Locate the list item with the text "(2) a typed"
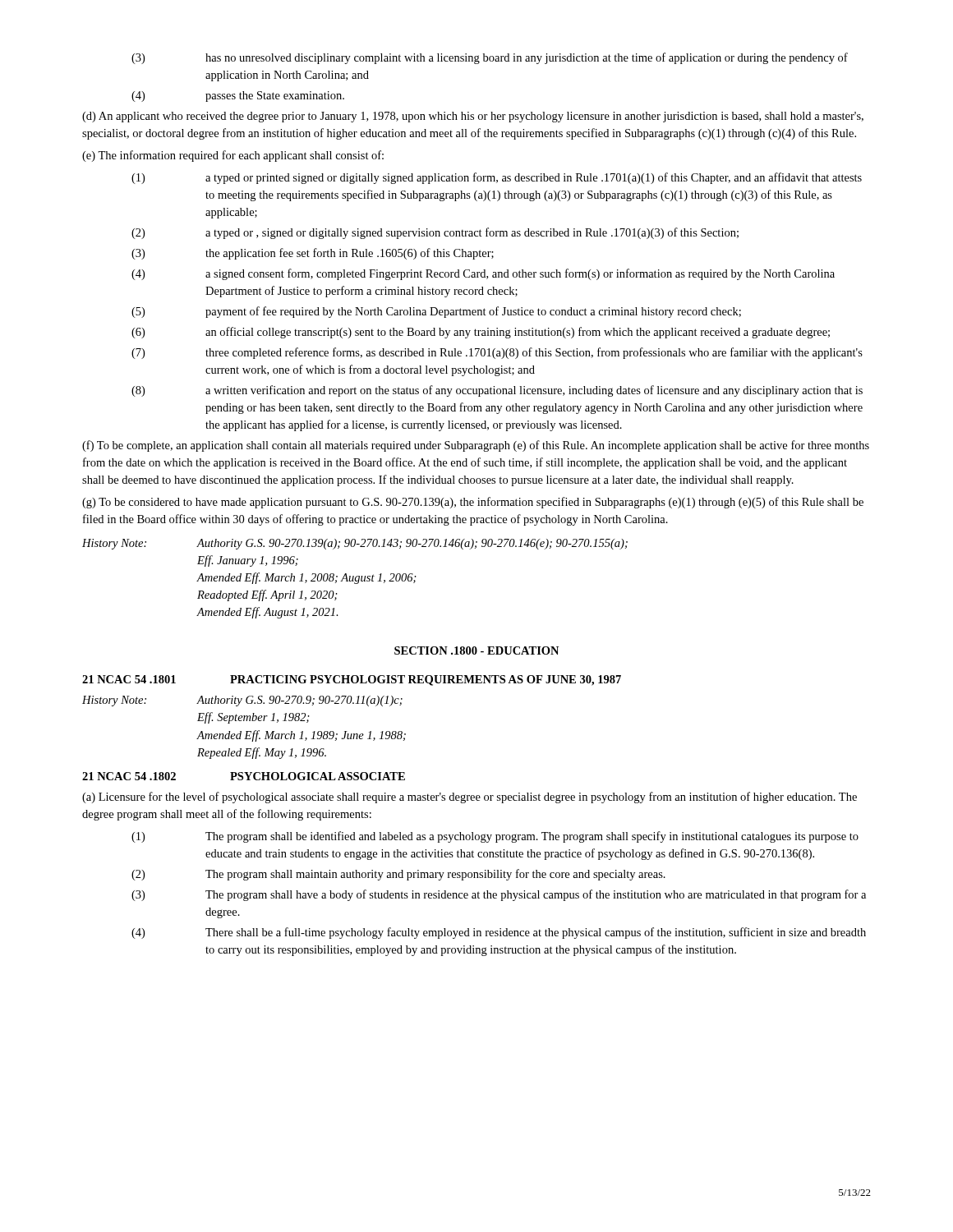The height and width of the screenshot is (1232, 953). click(476, 233)
